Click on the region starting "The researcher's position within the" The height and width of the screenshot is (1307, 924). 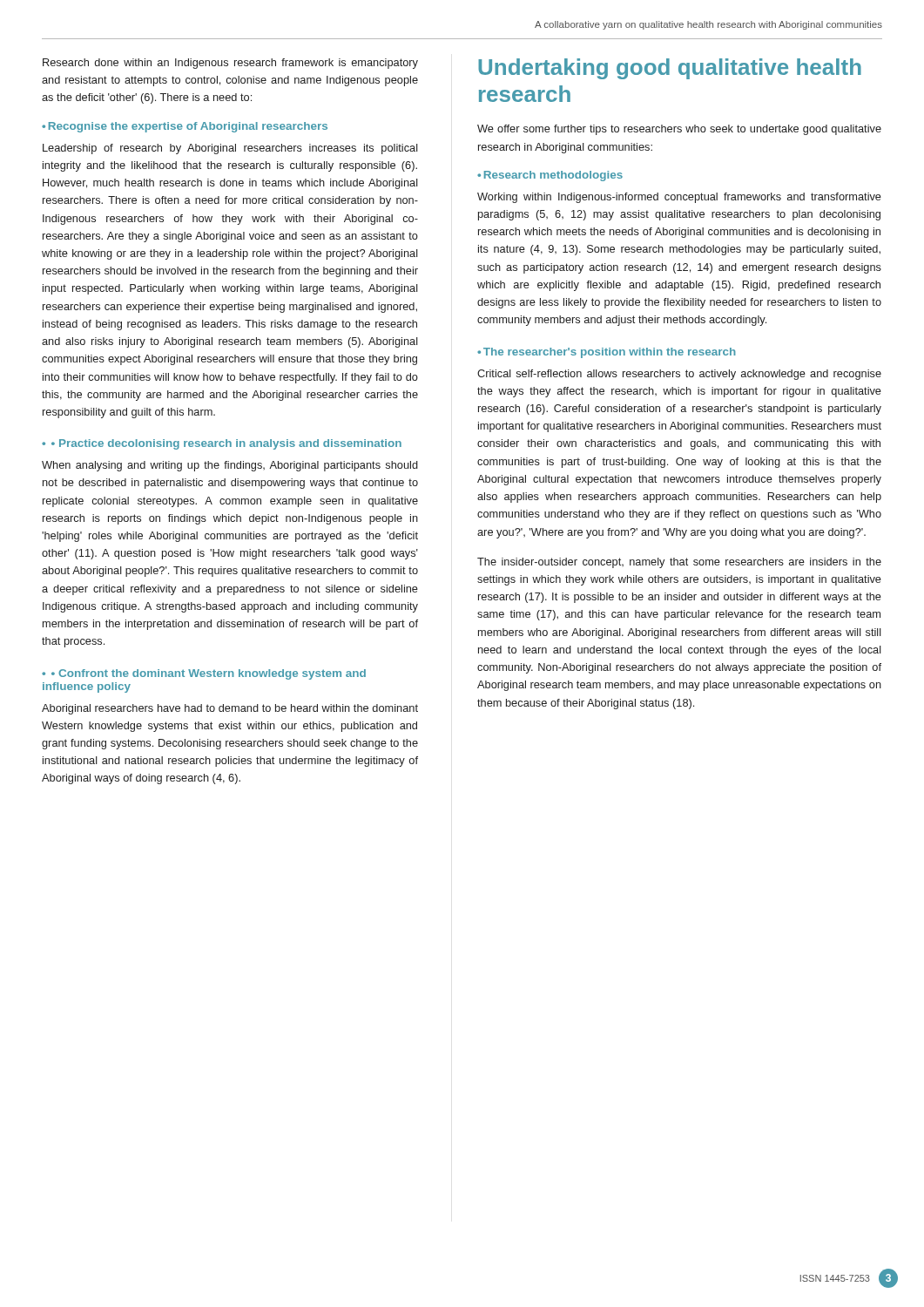(610, 351)
